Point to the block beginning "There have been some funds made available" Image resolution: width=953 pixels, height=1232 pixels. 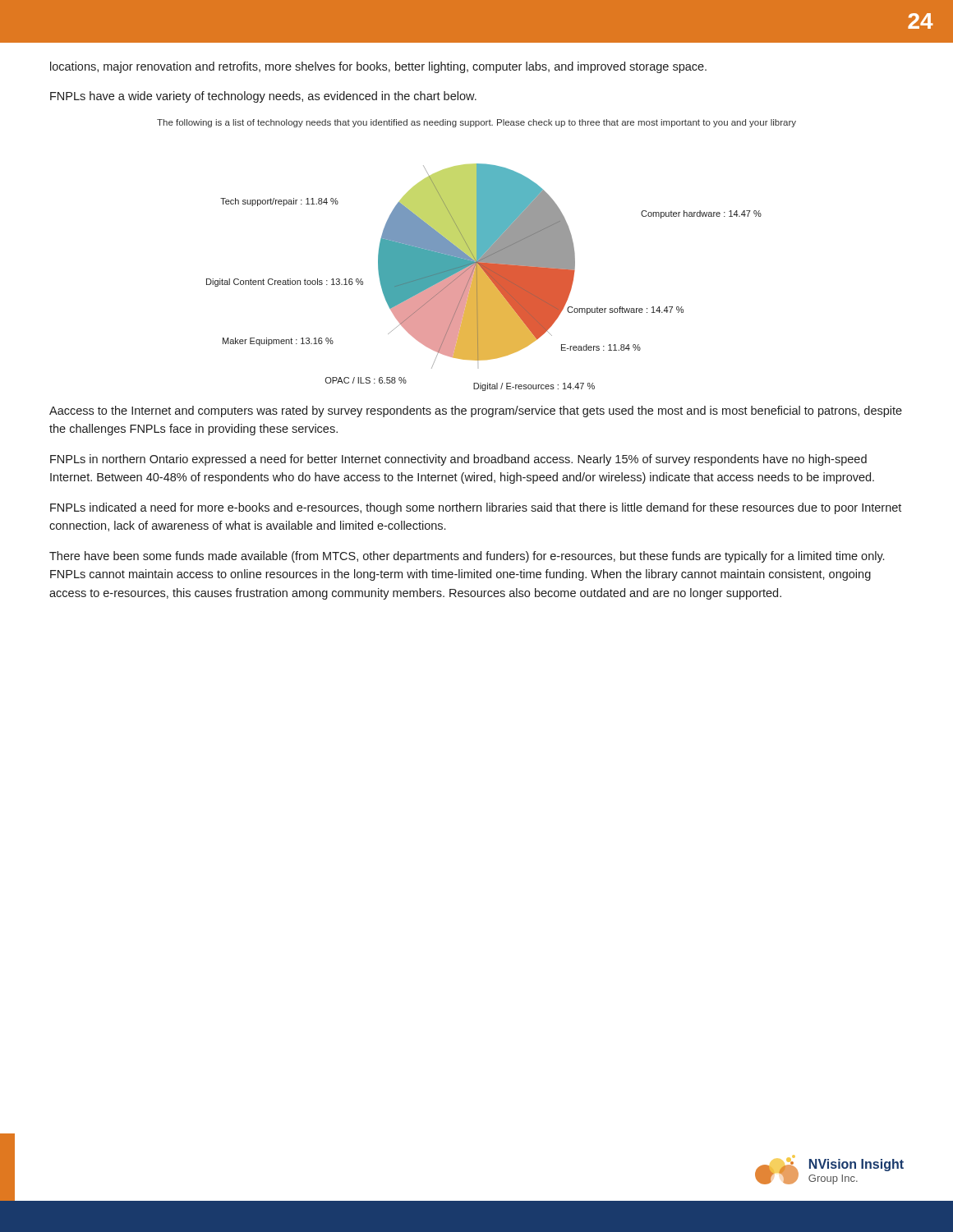pos(467,574)
